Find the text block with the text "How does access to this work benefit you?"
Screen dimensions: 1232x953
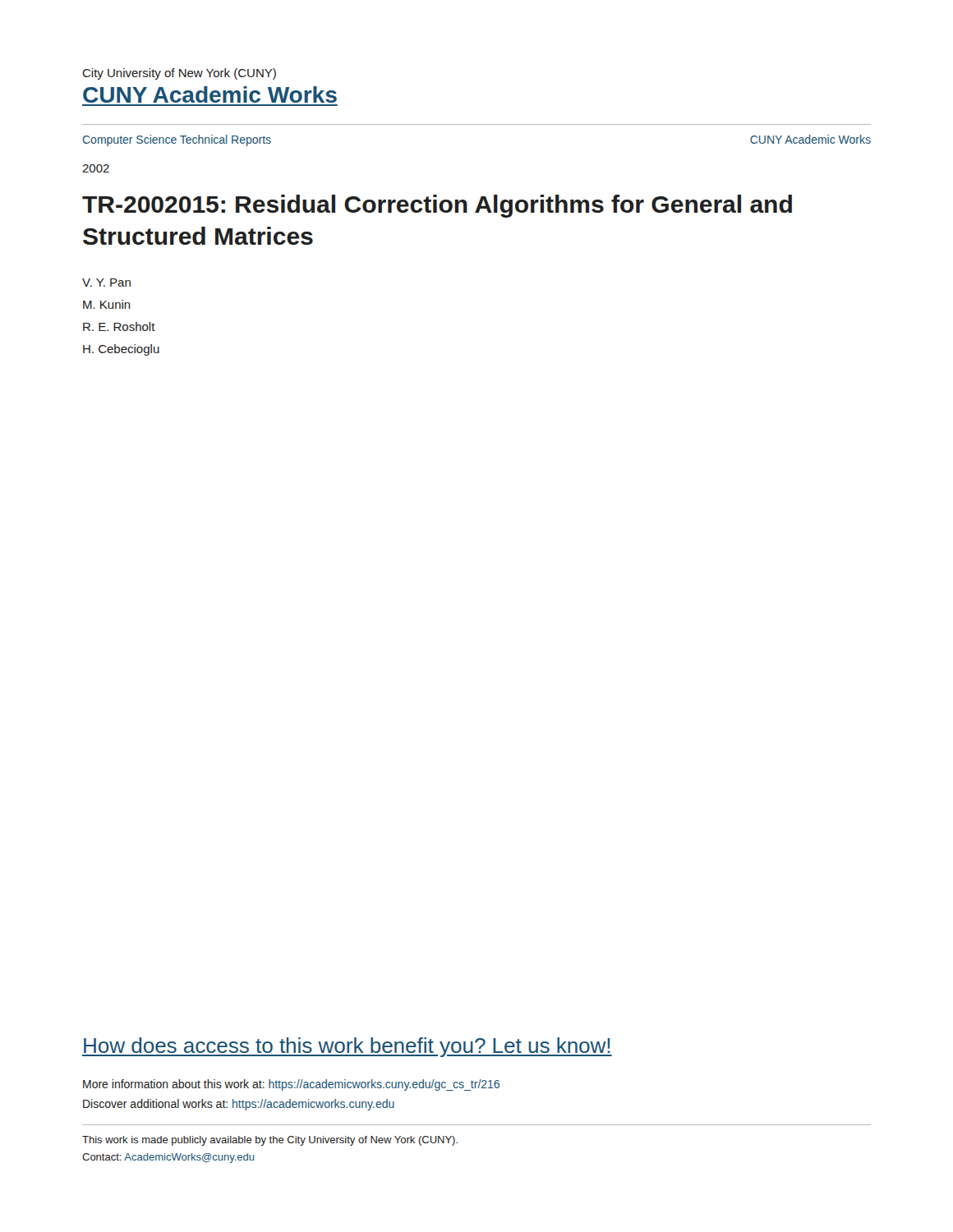coord(476,1046)
